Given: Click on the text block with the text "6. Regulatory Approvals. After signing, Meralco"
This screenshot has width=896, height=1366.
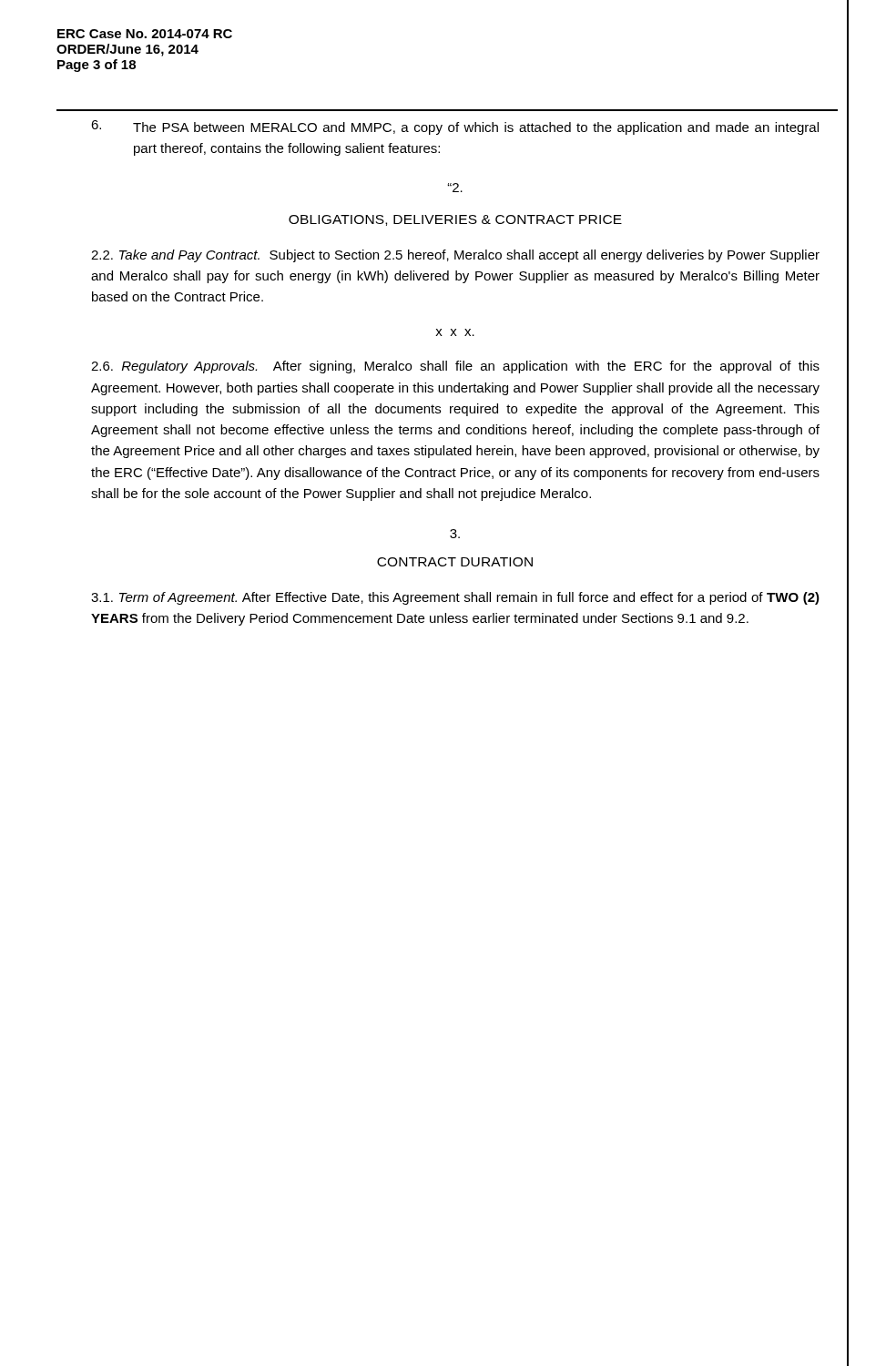Looking at the screenshot, I should tap(455, 429).
